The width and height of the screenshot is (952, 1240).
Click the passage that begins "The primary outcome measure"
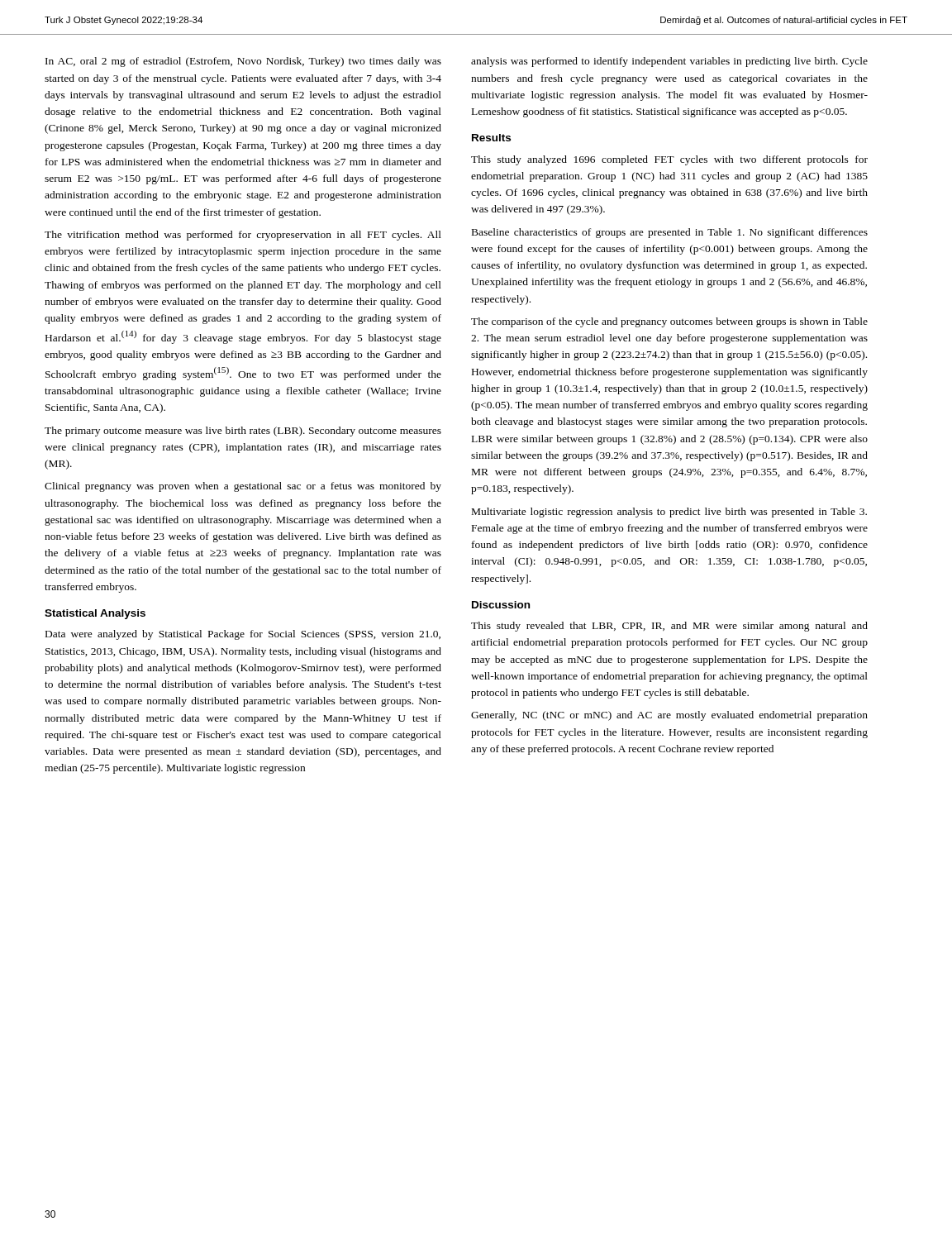[243, 447]
